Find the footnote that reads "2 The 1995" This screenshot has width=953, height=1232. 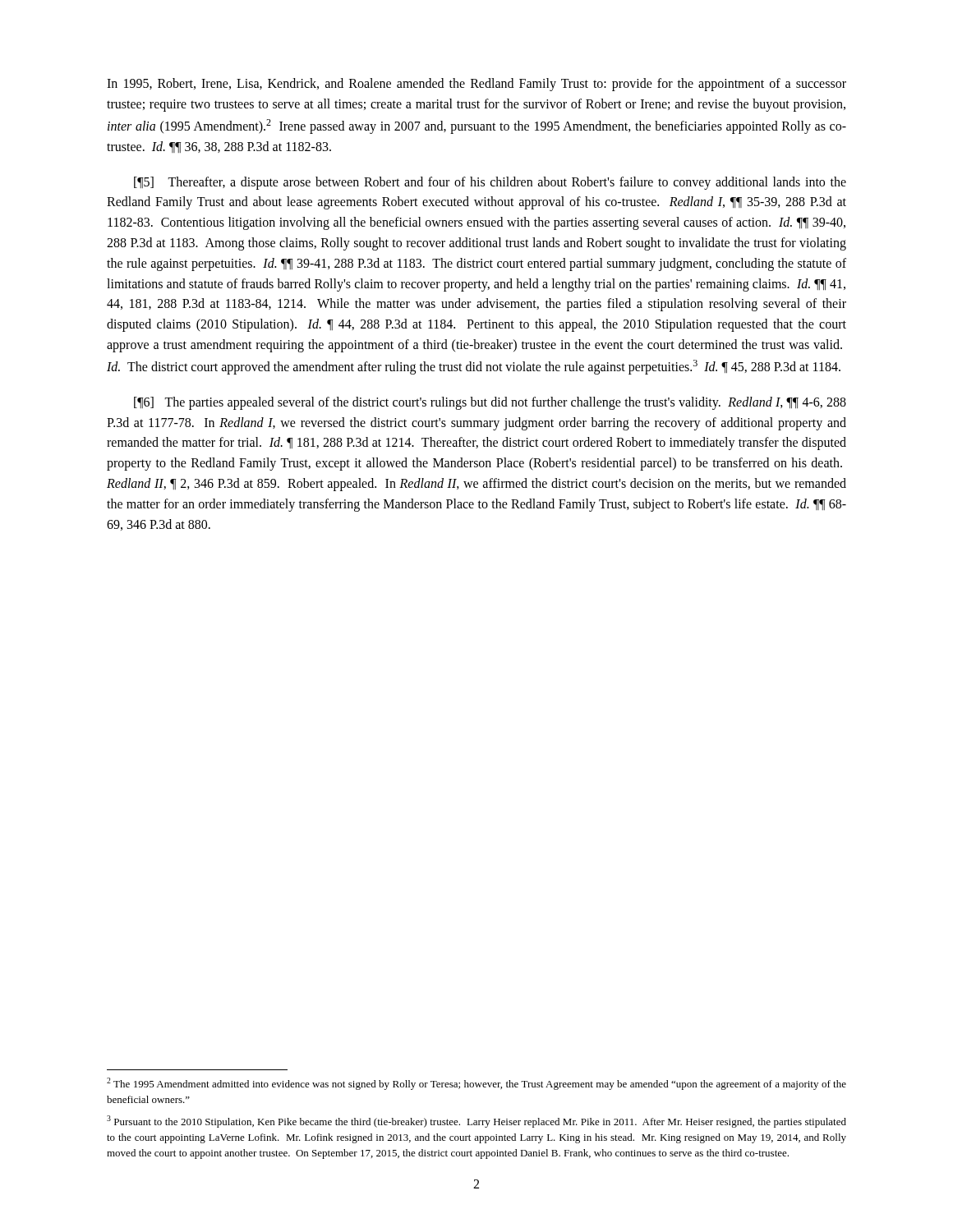pos(476,1091)
